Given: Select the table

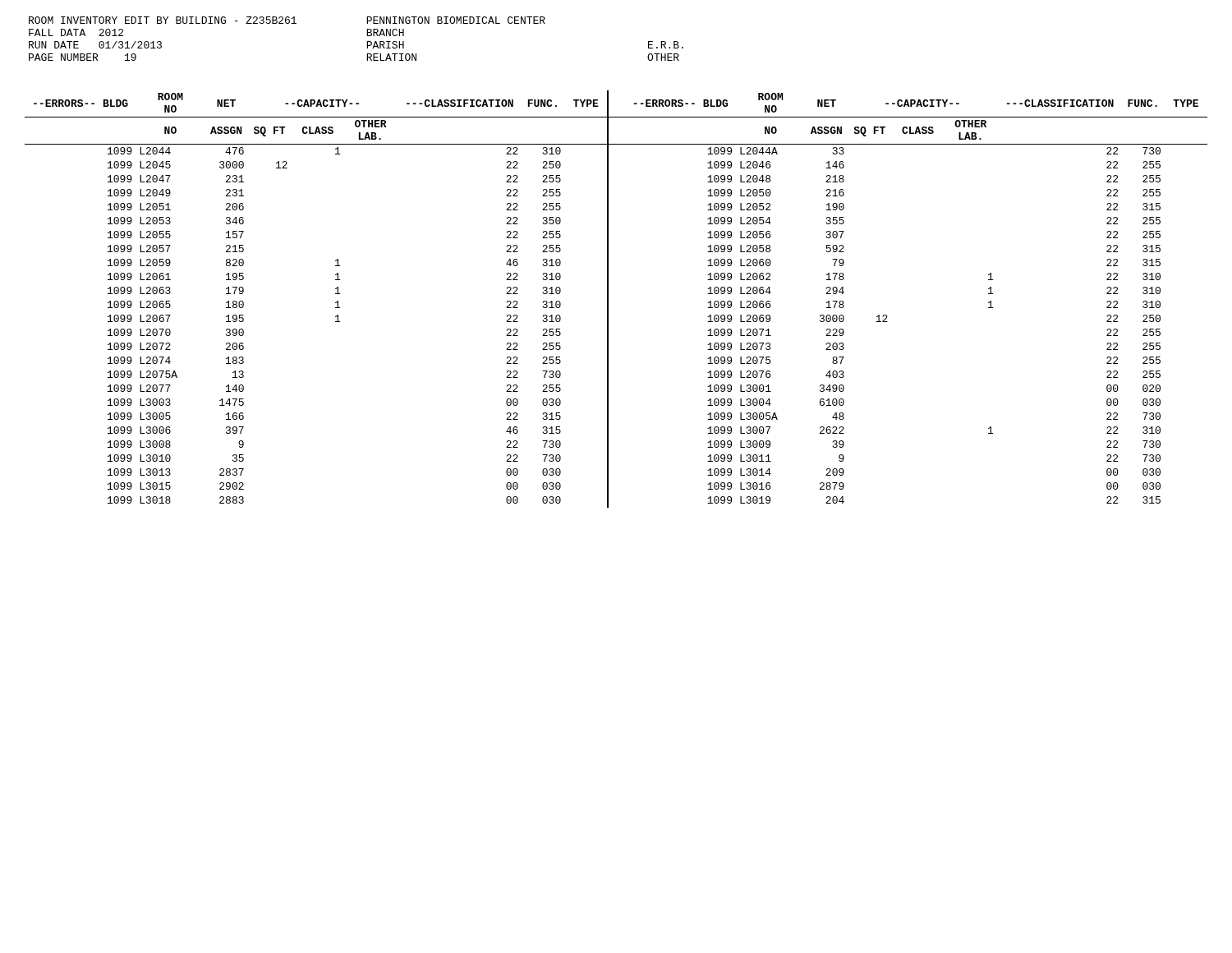Looking at the screenshot, I should [616, 299].
